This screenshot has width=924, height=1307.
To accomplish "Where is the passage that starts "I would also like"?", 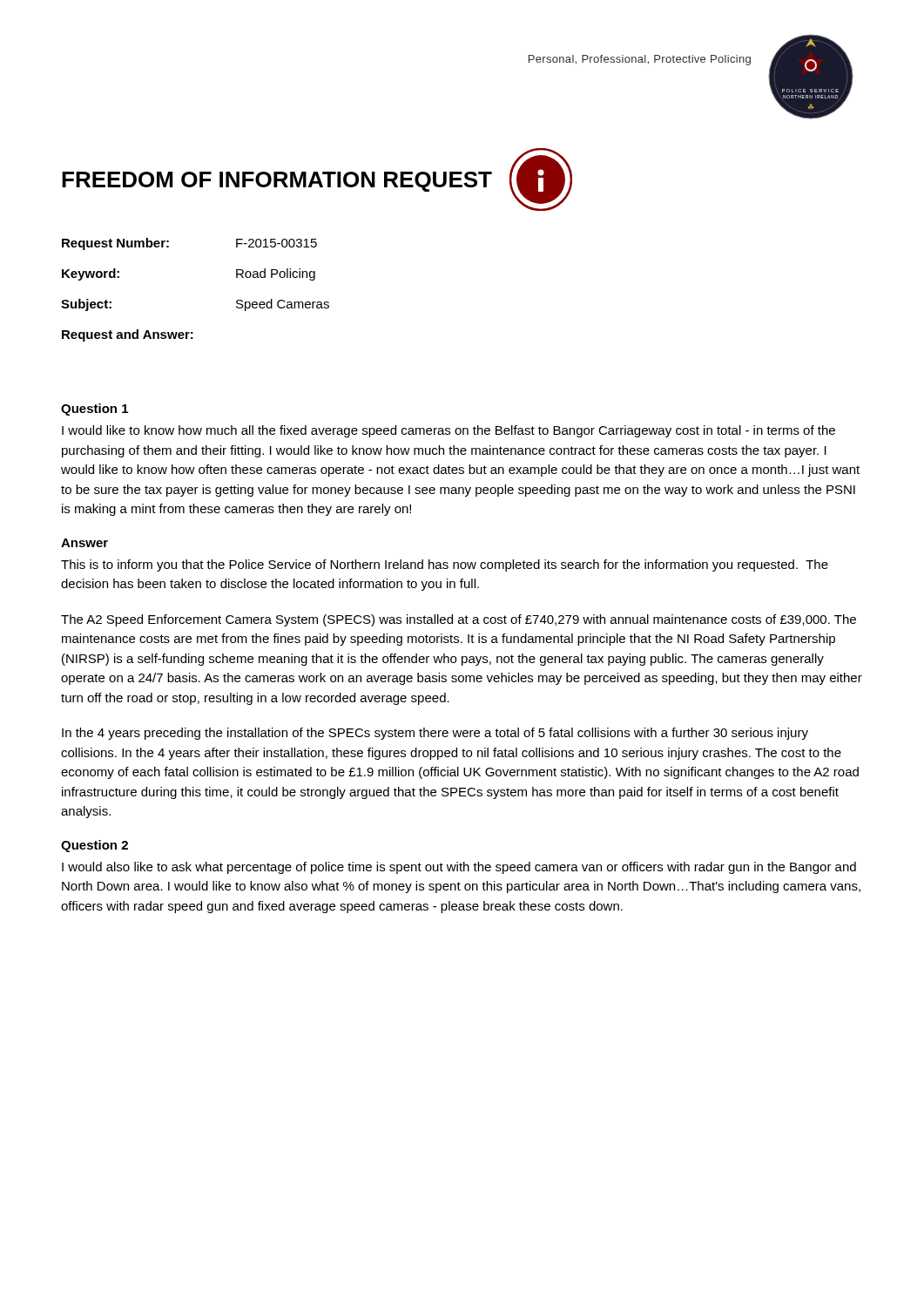I will point(461,886).
